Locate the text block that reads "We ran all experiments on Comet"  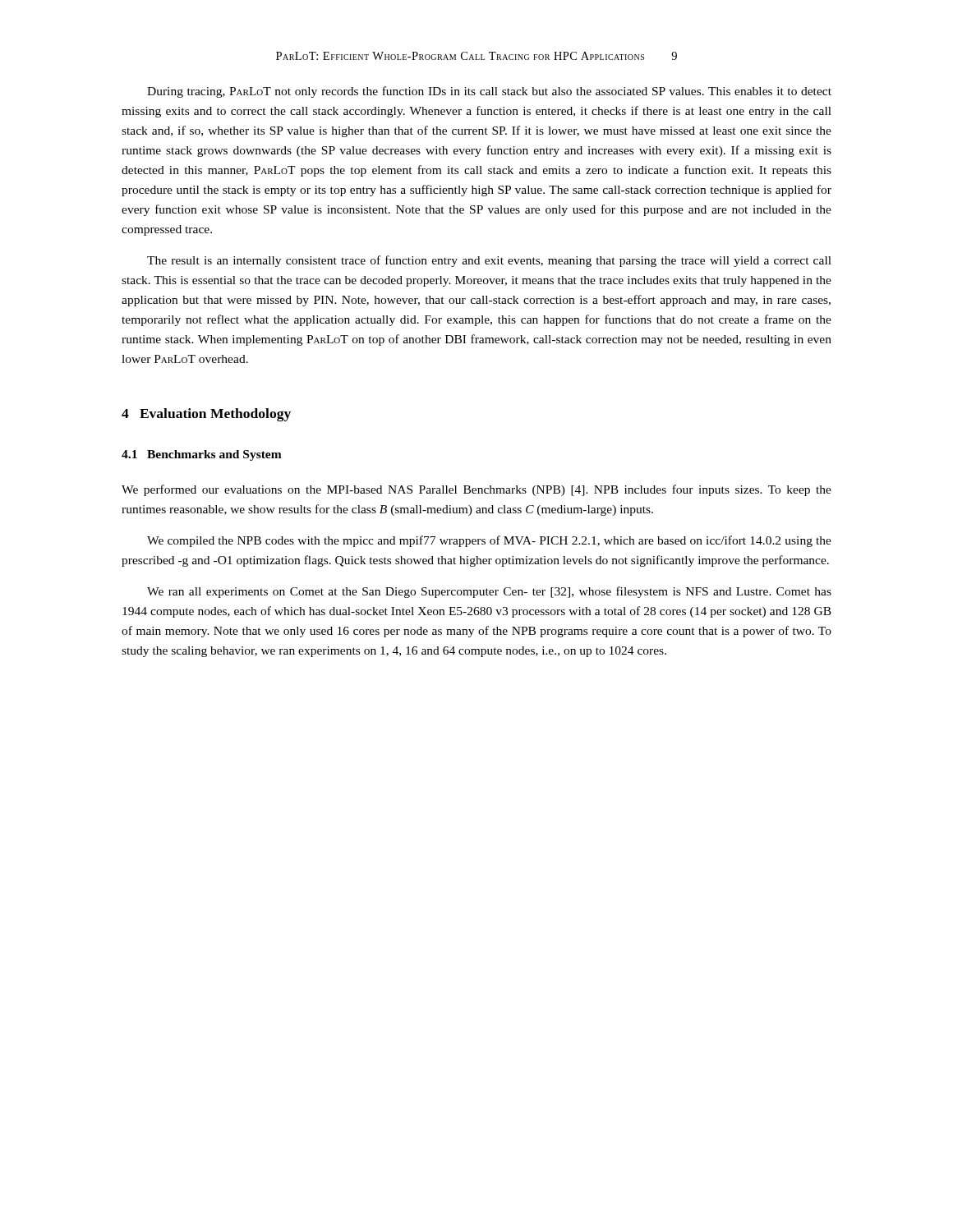476,621
